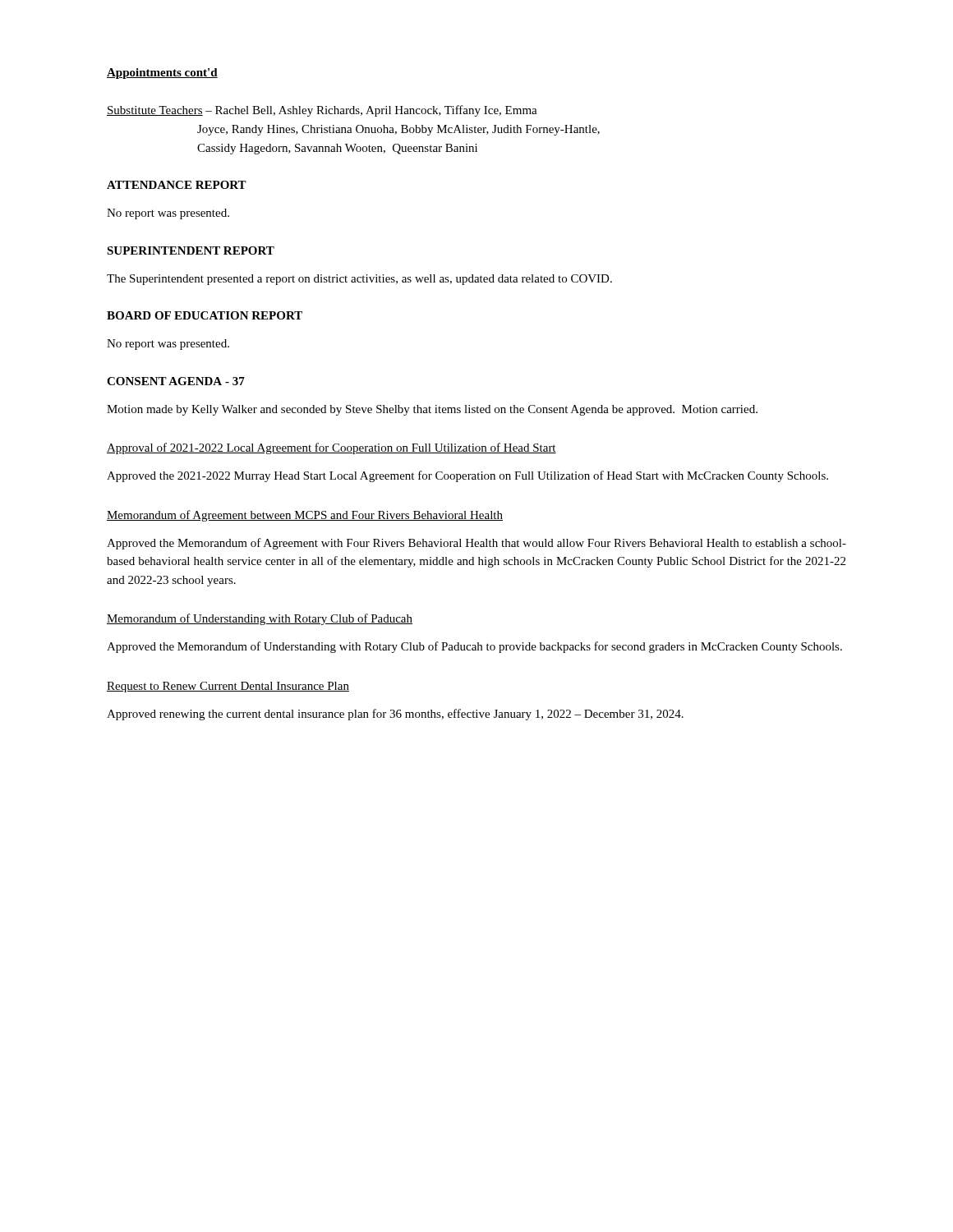The width and height of the screenshot is (953, 1232).
Task: Locate the text block containing "Approved renewing the current dental insurance plan for"
Action: coord(395,714)
